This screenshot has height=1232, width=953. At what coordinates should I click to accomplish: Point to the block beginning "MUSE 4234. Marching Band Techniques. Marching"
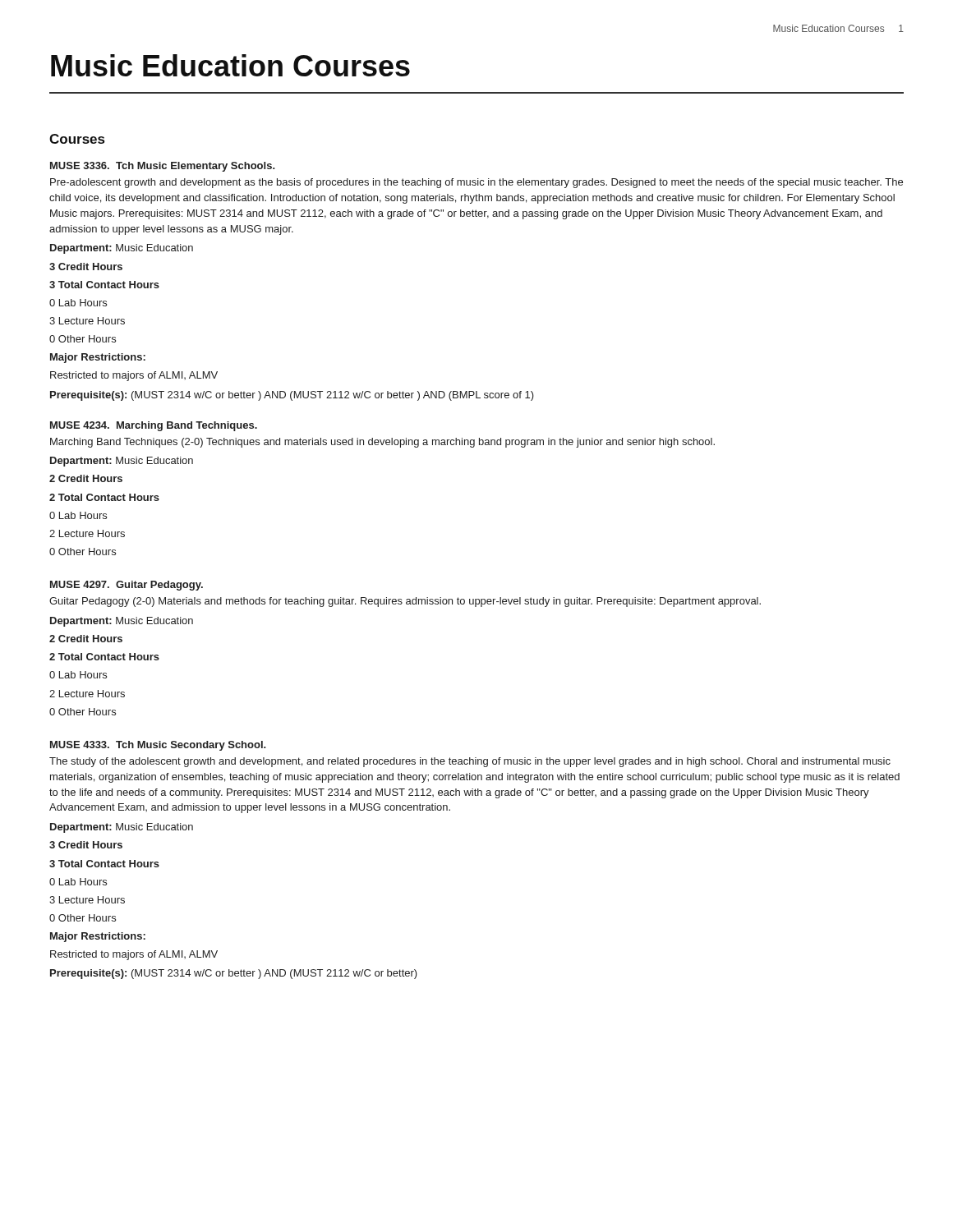pos(154,426)
